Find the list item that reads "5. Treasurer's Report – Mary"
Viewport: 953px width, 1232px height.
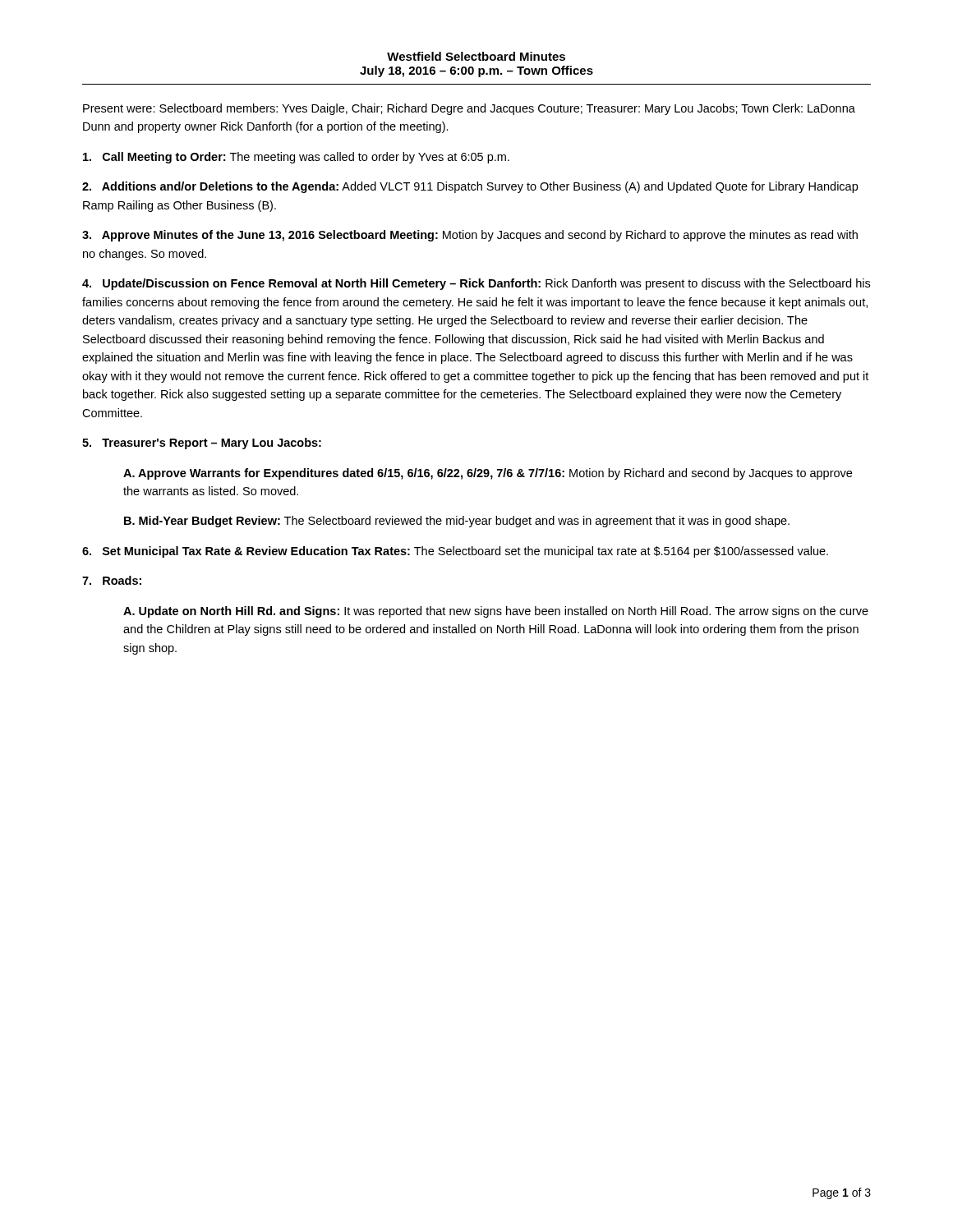[x=202, y=443]
